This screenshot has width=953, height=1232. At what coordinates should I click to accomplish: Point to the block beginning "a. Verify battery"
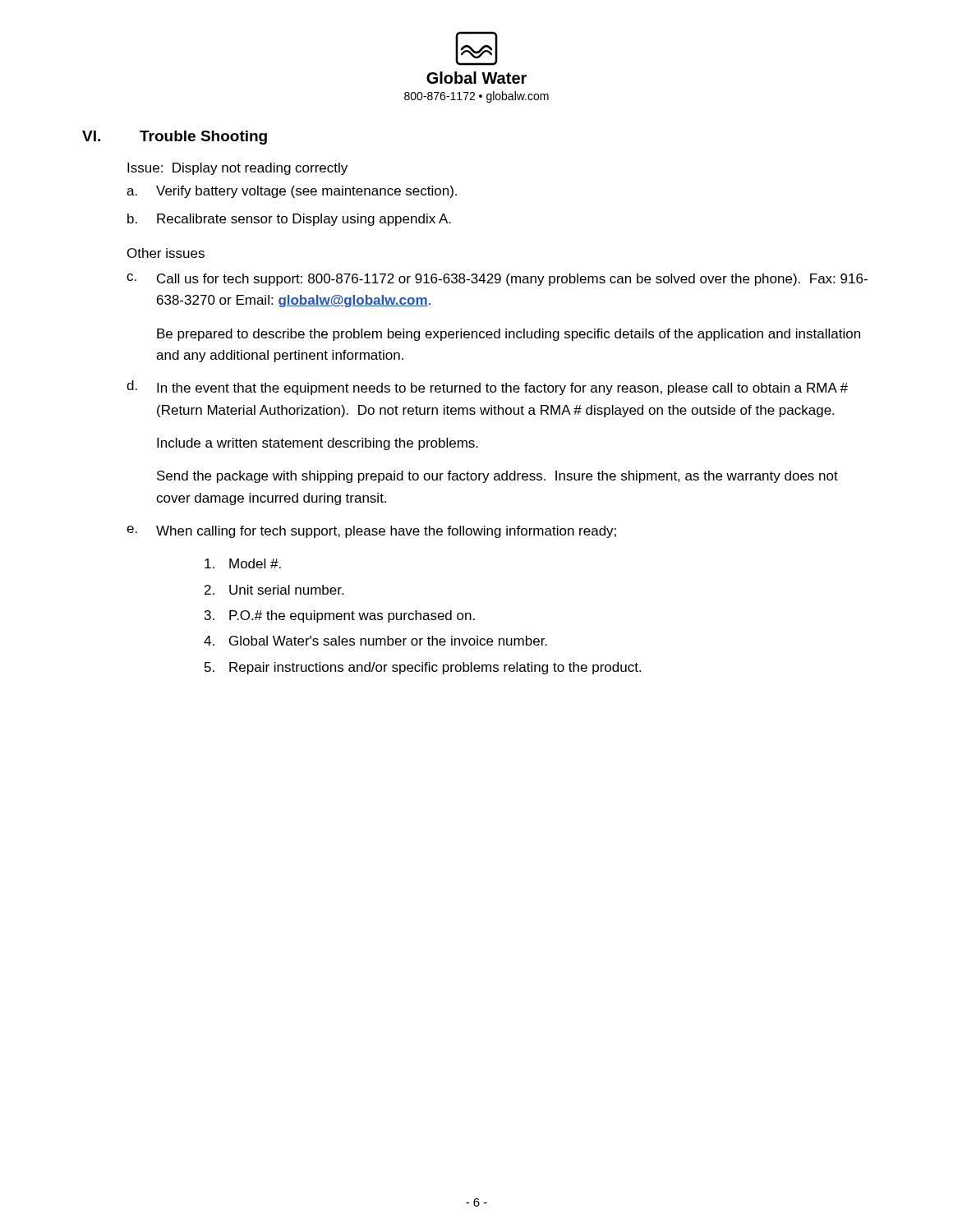[292, 192]
